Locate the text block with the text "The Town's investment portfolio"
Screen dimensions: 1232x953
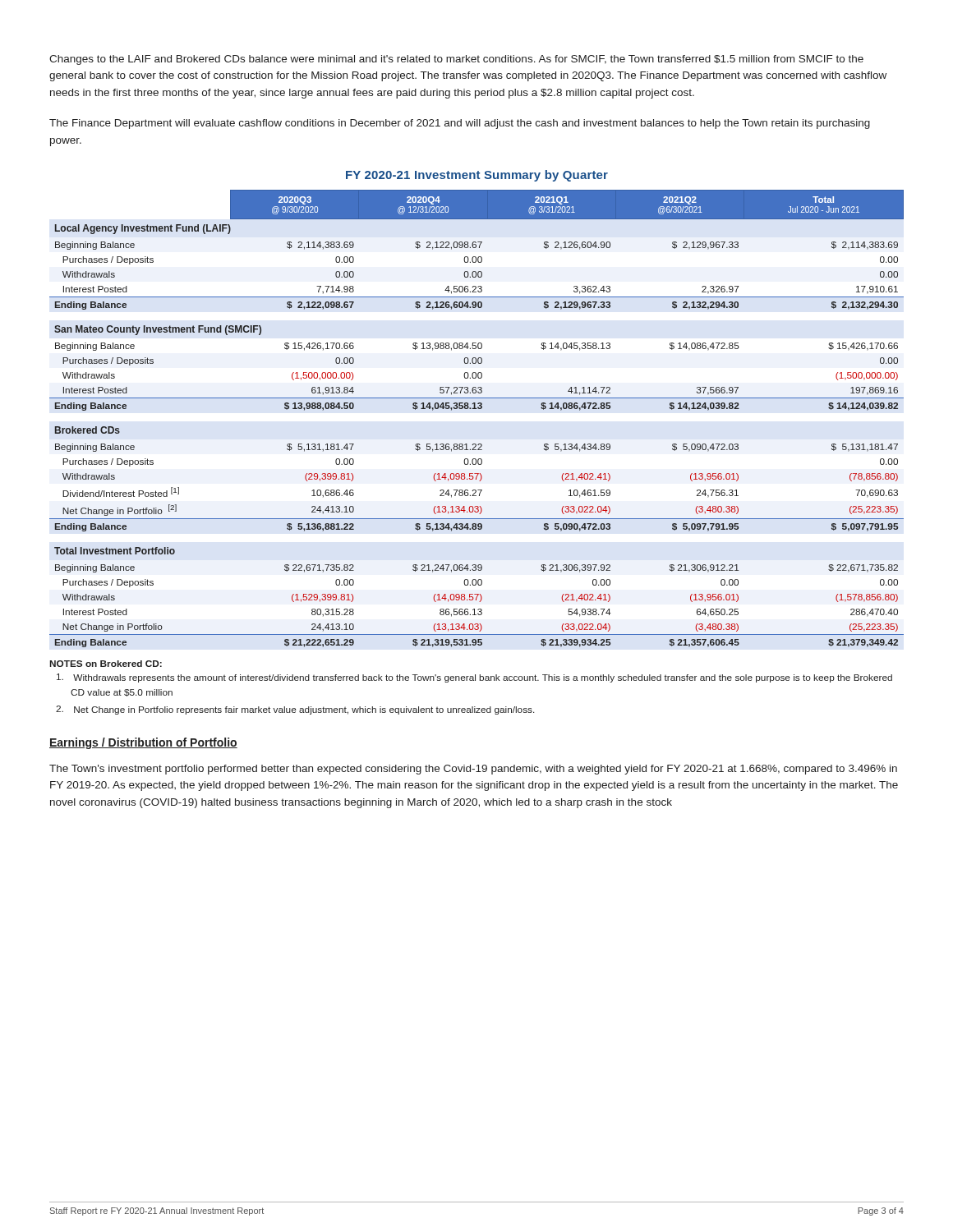point(476,786)
